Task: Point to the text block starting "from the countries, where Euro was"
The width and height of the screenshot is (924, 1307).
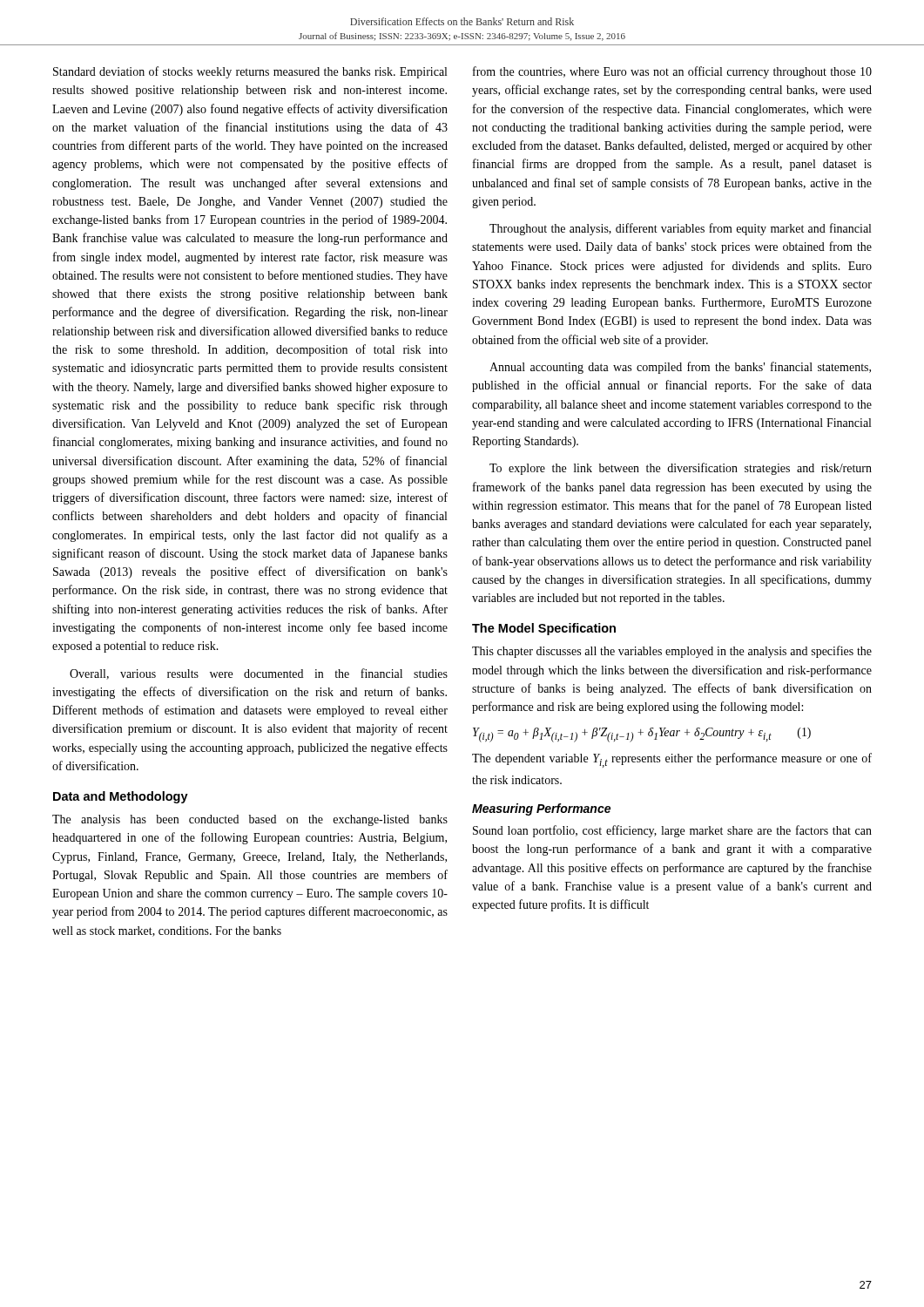Action: [x=672, y=137]
